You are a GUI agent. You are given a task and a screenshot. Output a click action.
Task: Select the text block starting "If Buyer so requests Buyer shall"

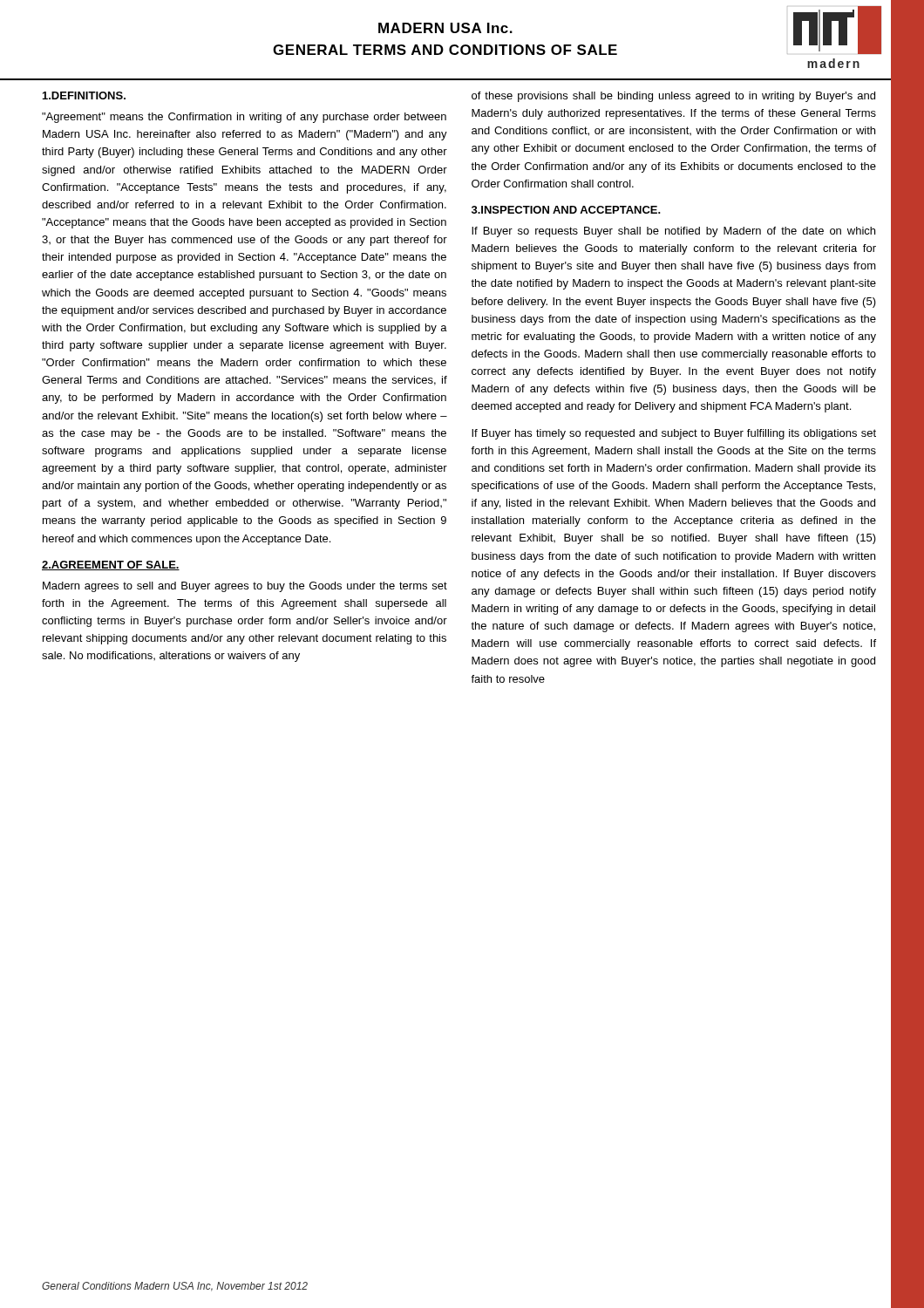point(674,455)
